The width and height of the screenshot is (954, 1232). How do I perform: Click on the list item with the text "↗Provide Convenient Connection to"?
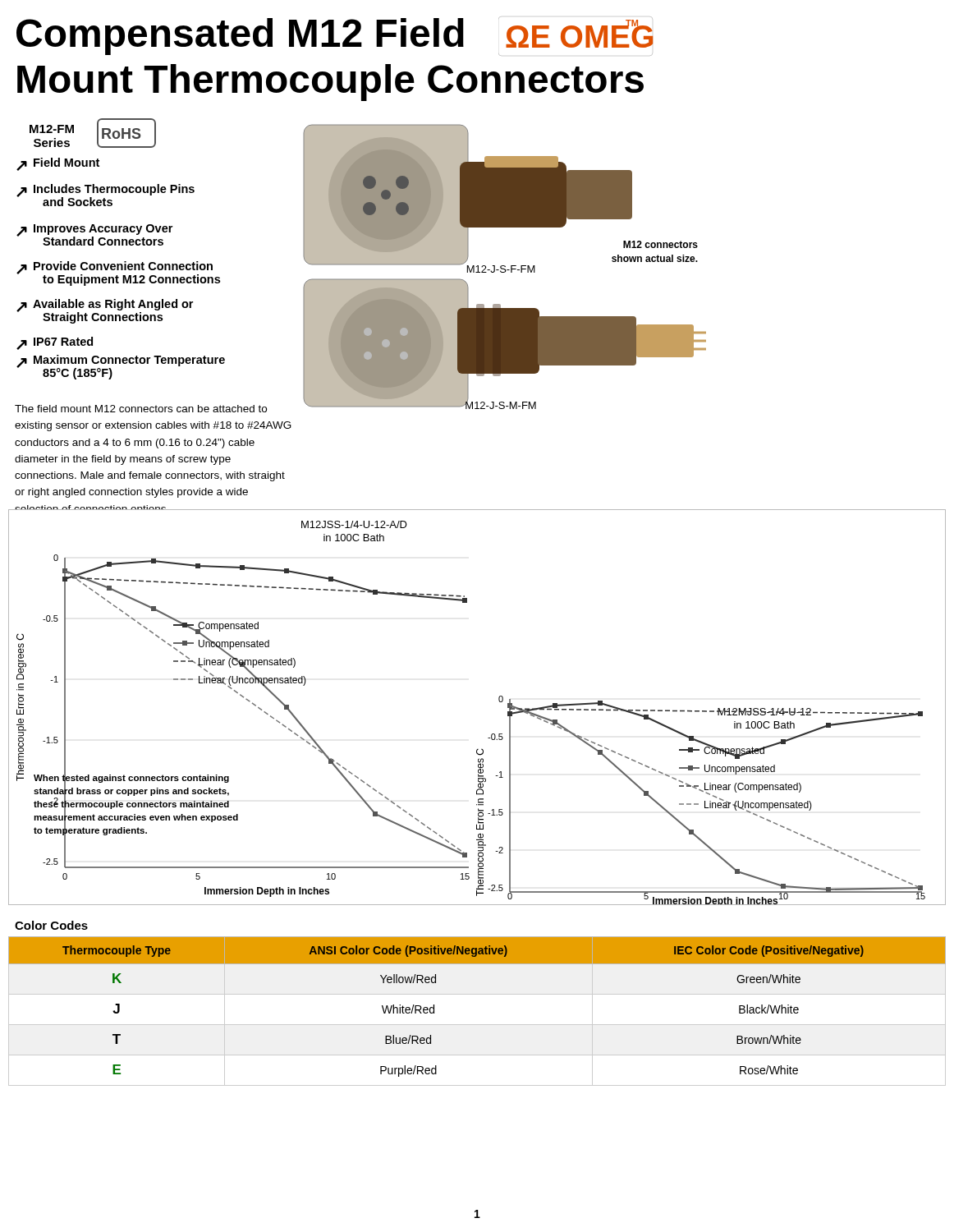[118, 273]
